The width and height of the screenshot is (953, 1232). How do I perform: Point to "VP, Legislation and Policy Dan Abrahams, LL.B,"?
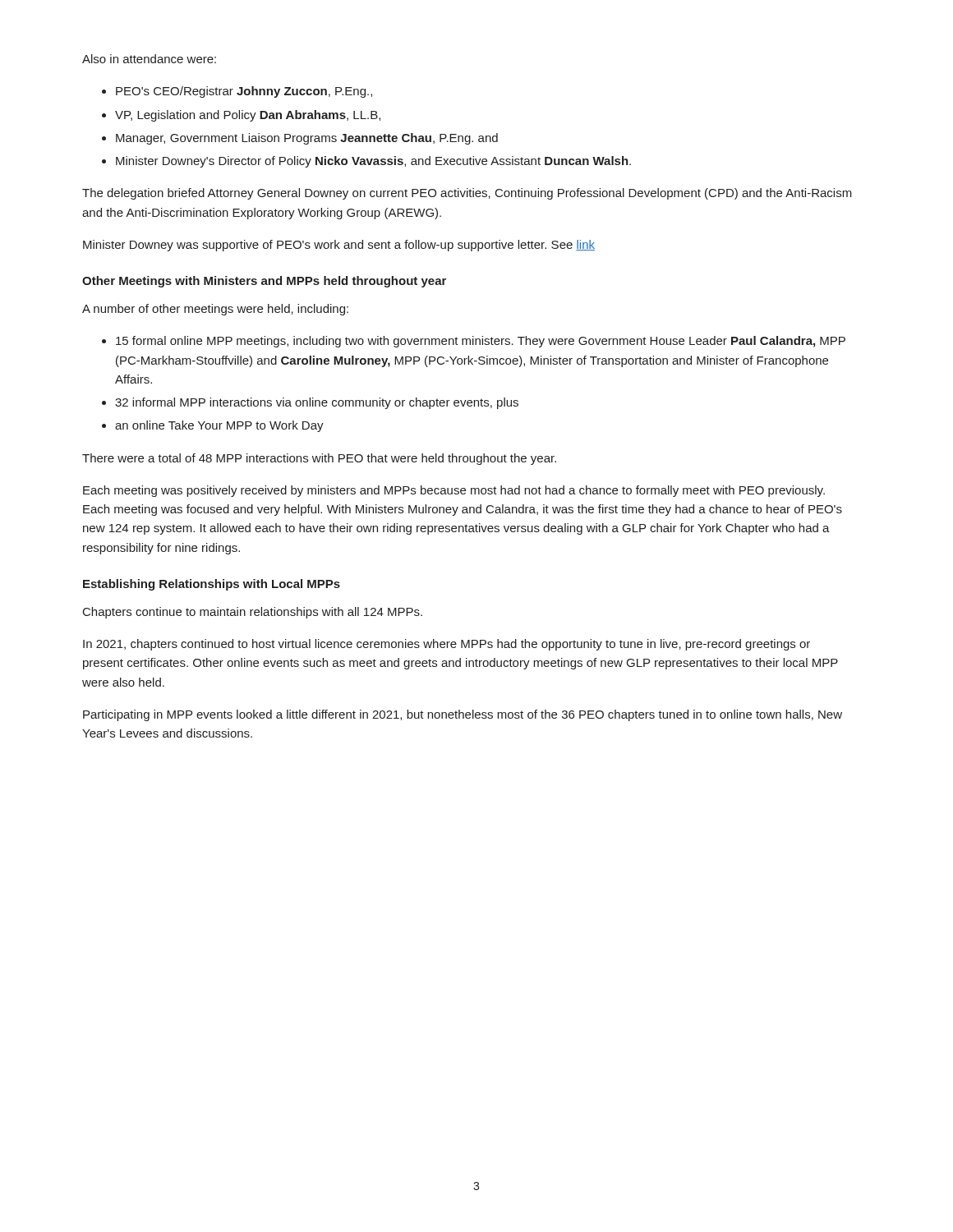(248, 114)
